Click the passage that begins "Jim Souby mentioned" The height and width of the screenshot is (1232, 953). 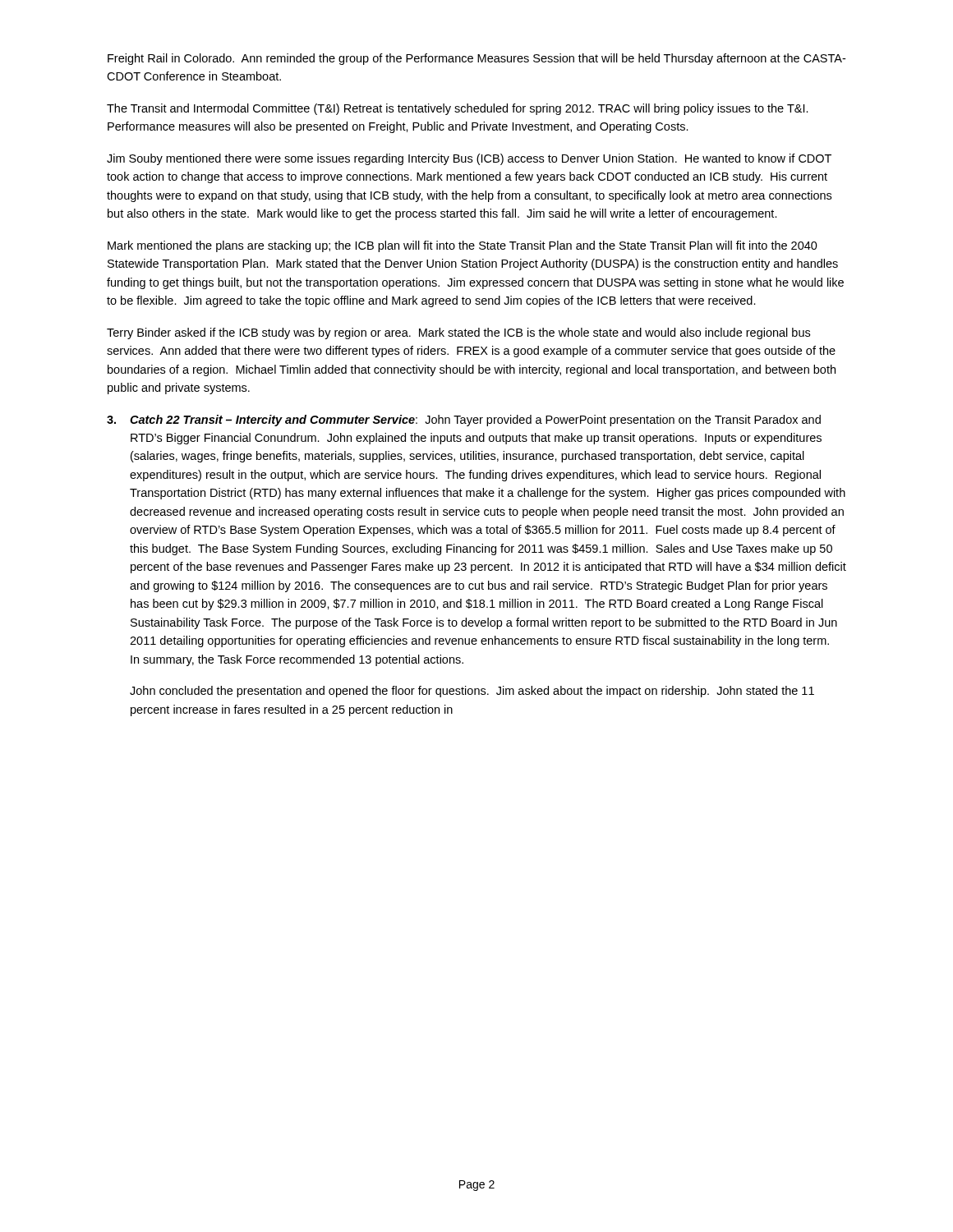click(x=469, y=186)
